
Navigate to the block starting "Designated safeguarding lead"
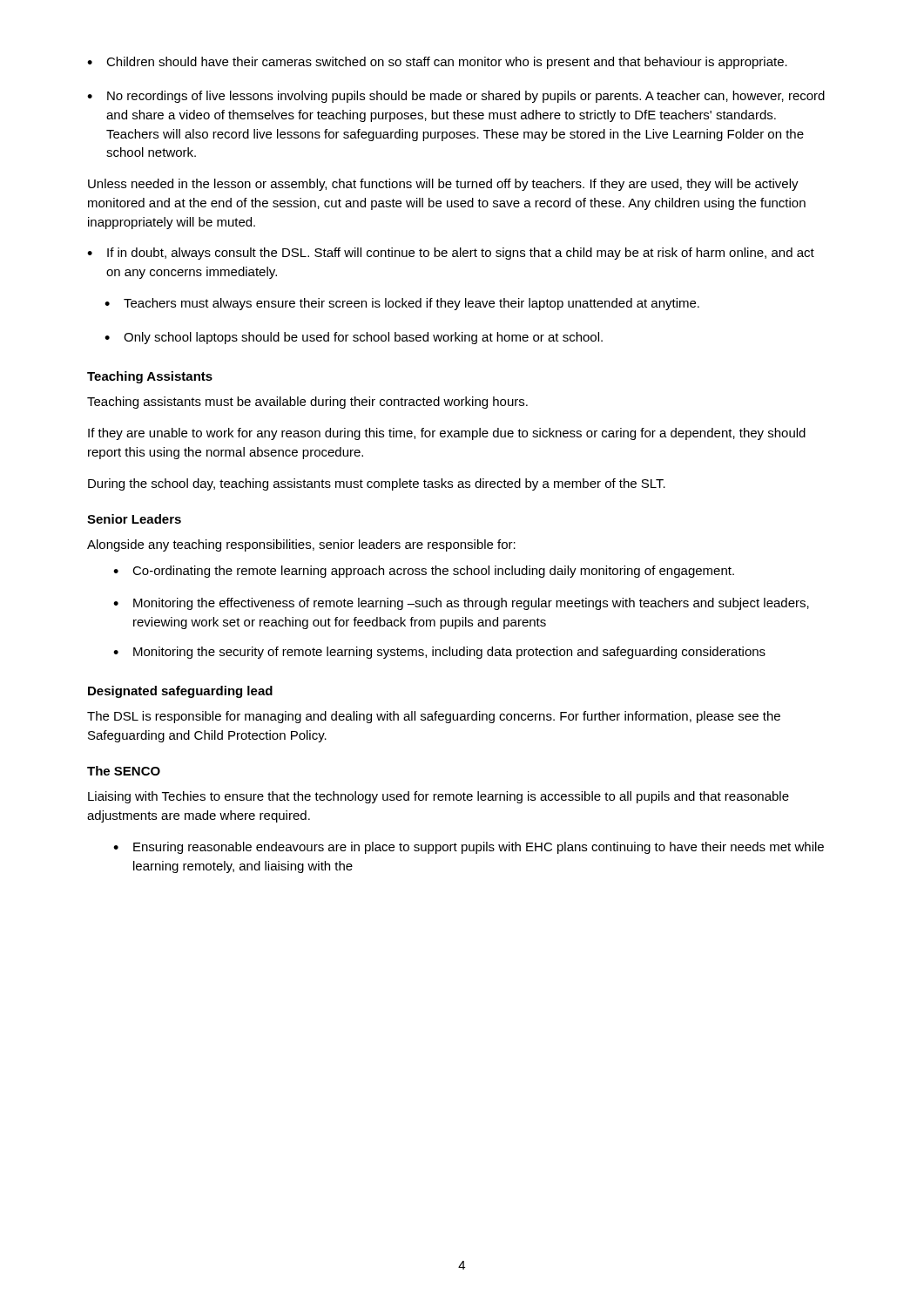[x=180, y=690]
